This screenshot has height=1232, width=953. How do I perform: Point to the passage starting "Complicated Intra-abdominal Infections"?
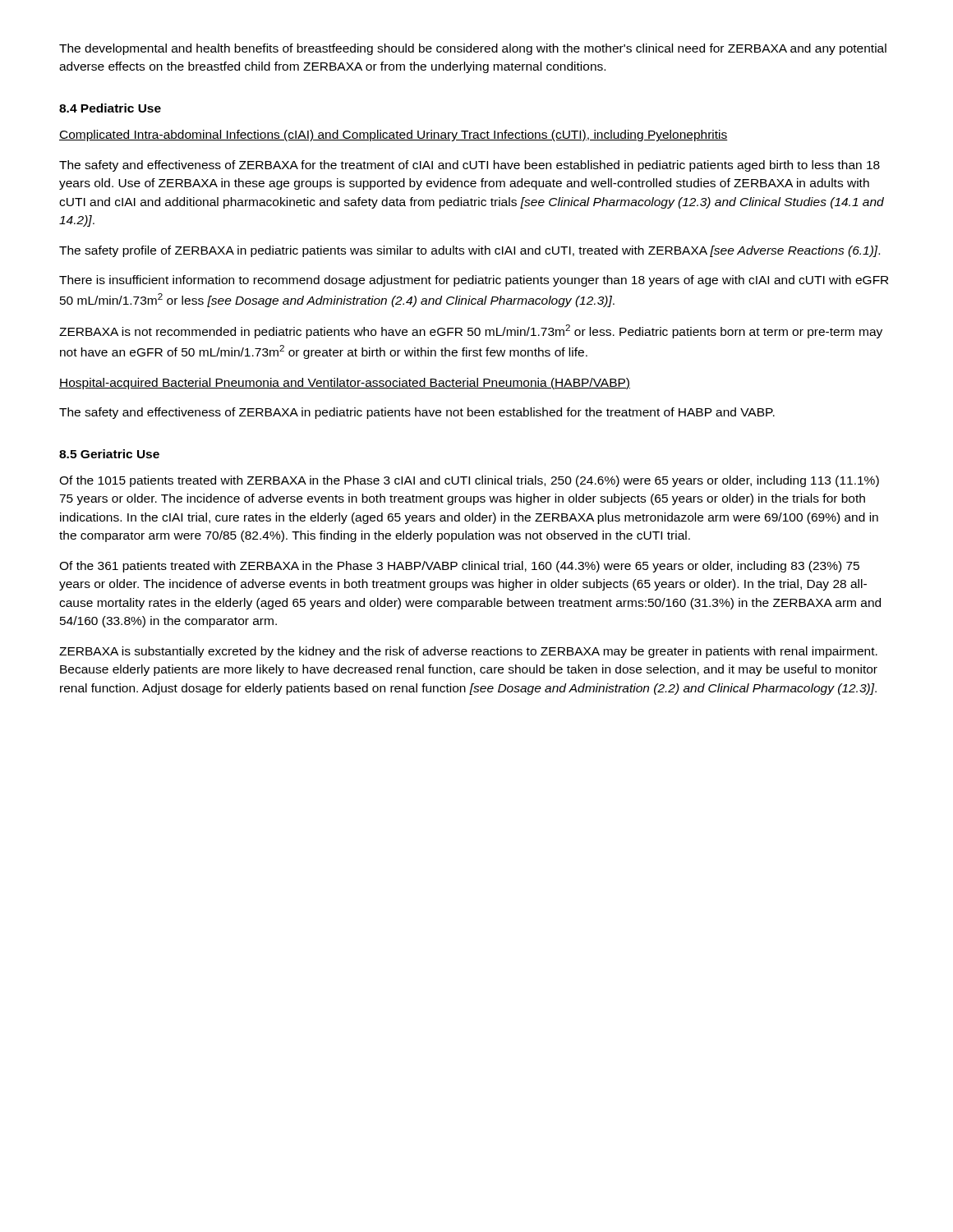click(393, 135)
